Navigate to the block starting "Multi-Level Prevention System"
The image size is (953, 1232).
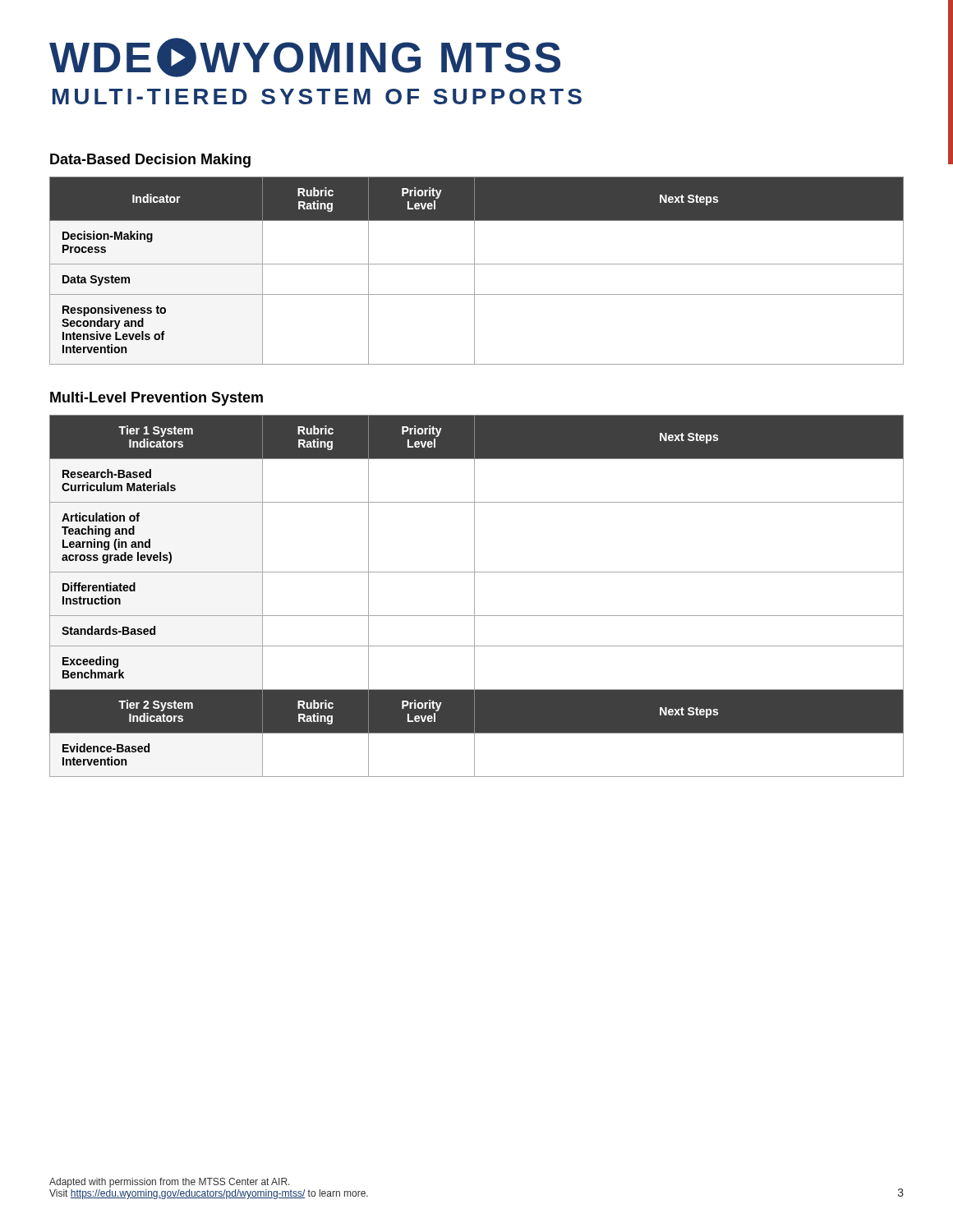point(157,398)
